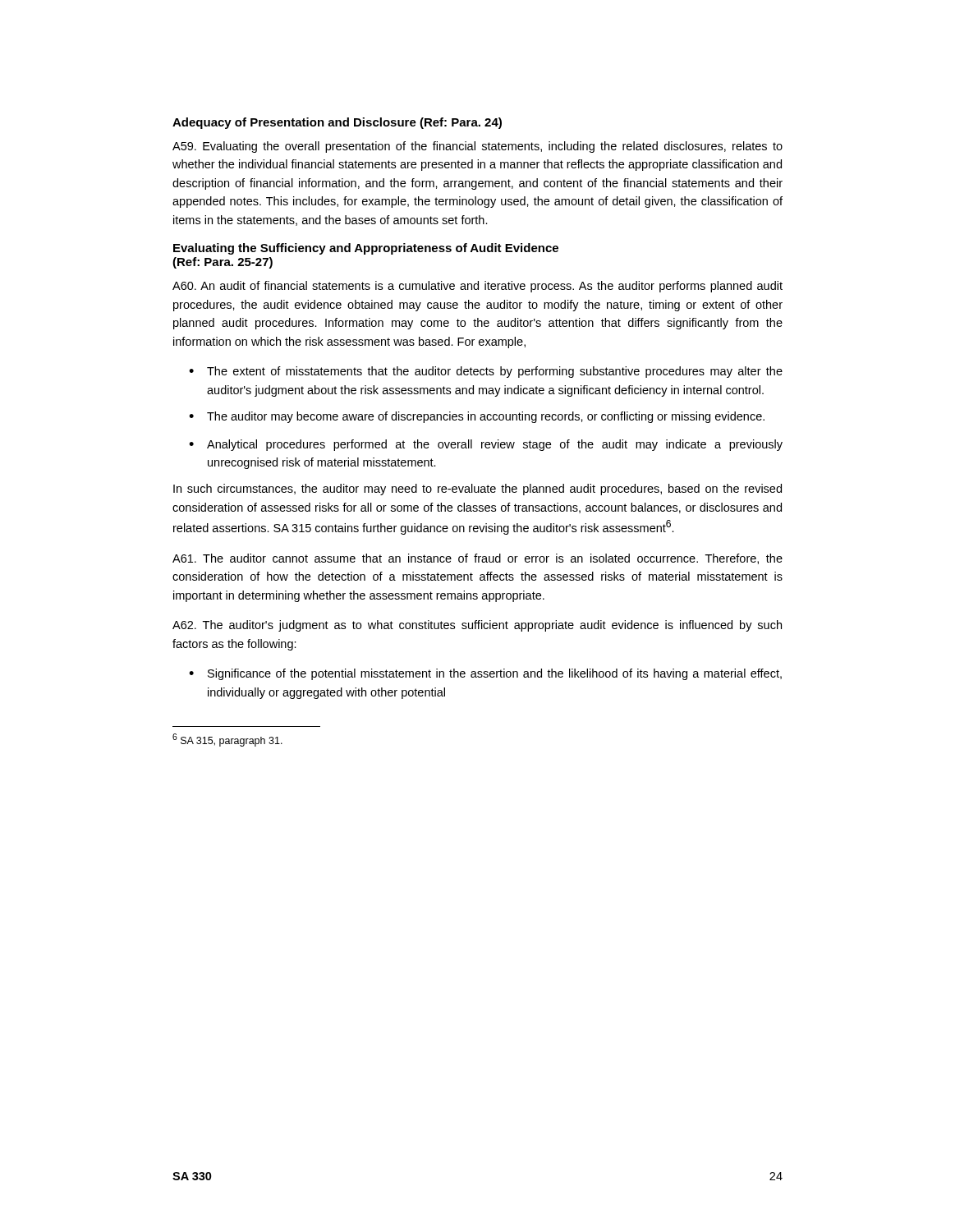Image resolution: width=955 pixels, height=1232 pixels.
Task: Find the block on this page that starts "• The auditor may become aware of"
Action: pos(486,417)
